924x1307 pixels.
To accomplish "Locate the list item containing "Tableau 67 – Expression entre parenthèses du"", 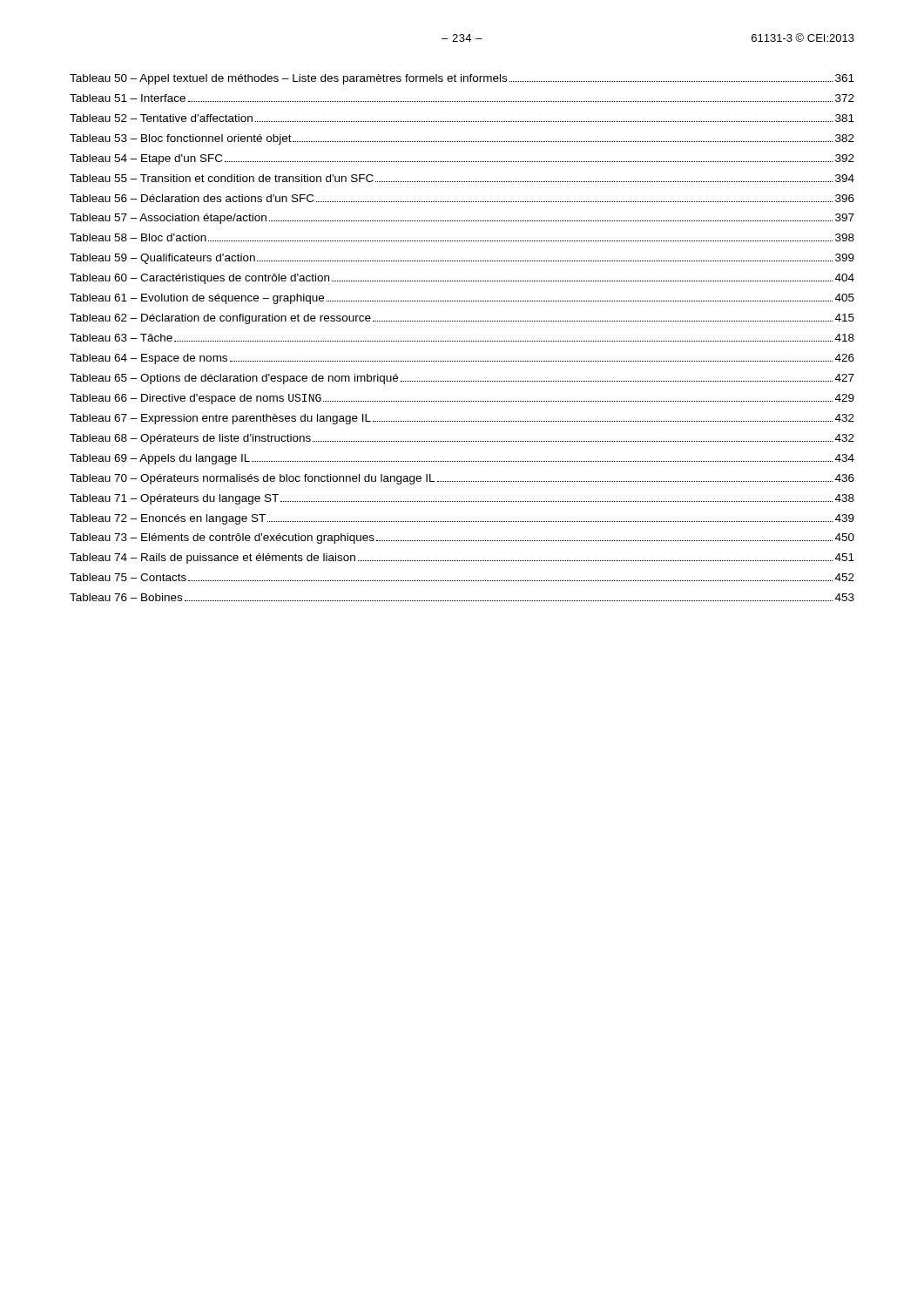I will pos(462,419).
